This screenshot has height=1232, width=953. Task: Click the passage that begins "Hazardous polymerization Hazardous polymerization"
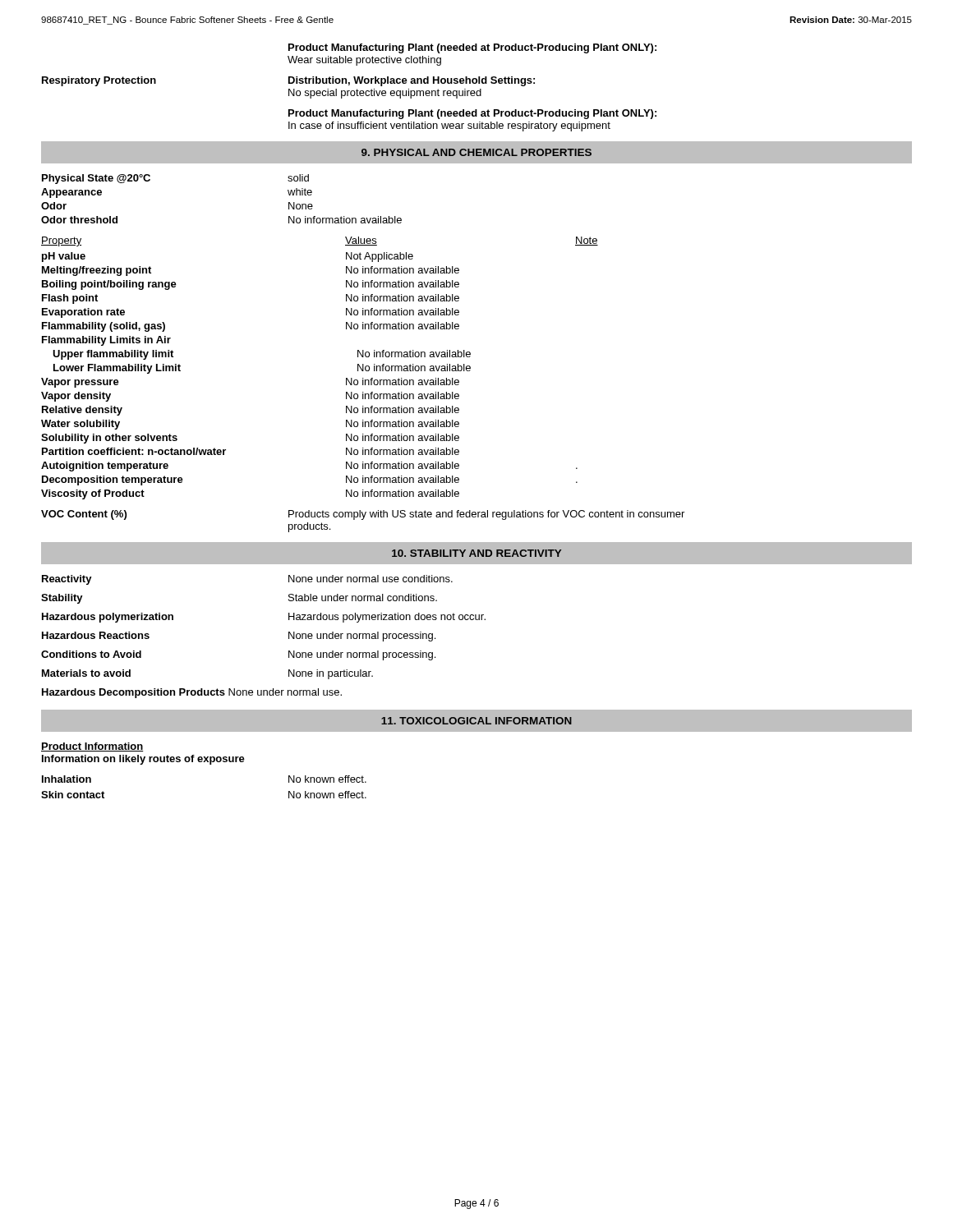pos(476,616)
